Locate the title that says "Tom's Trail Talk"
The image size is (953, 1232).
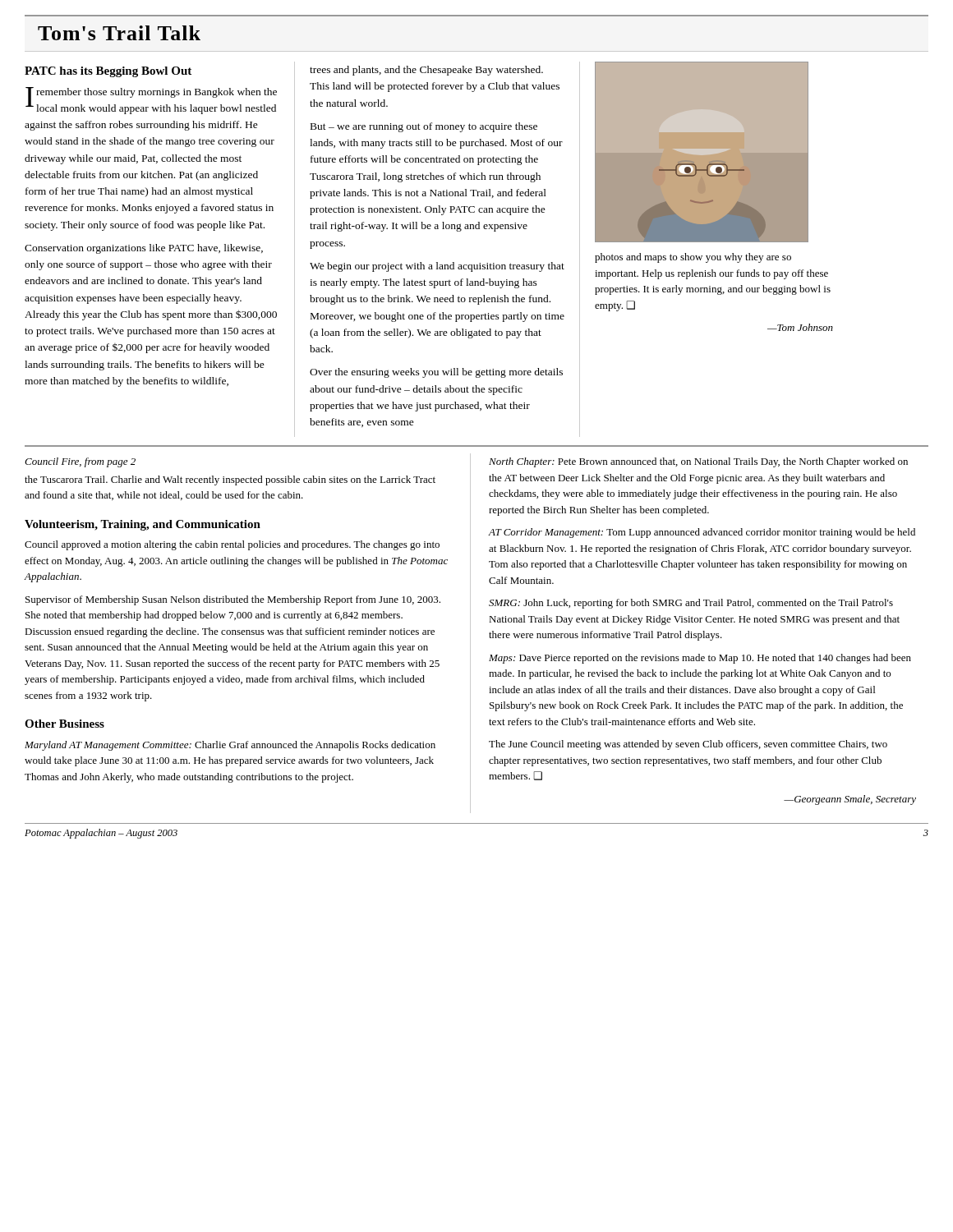click(x=119, y=33)
